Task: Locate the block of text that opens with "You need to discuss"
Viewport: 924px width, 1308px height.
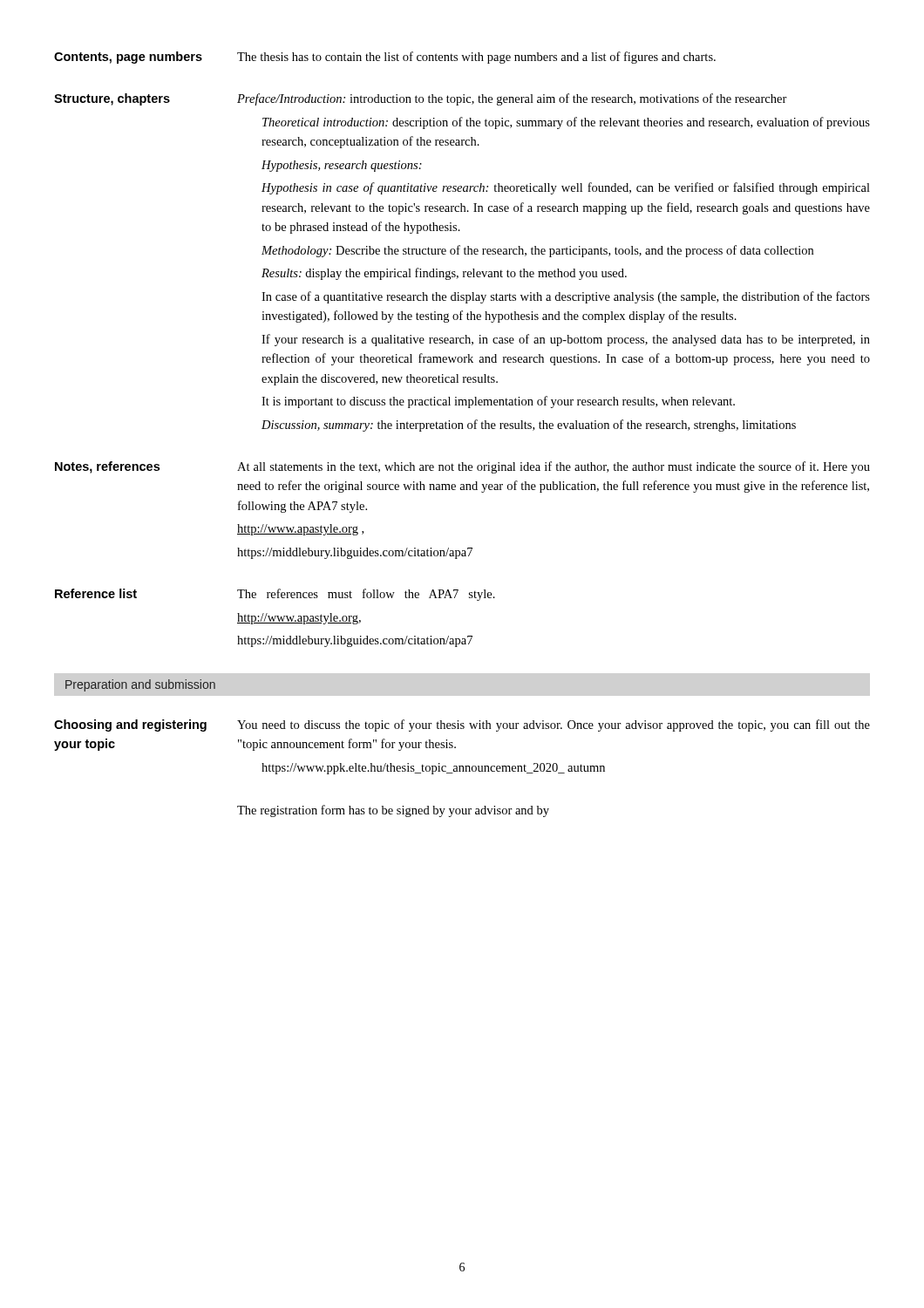Action: pos(554,767)
